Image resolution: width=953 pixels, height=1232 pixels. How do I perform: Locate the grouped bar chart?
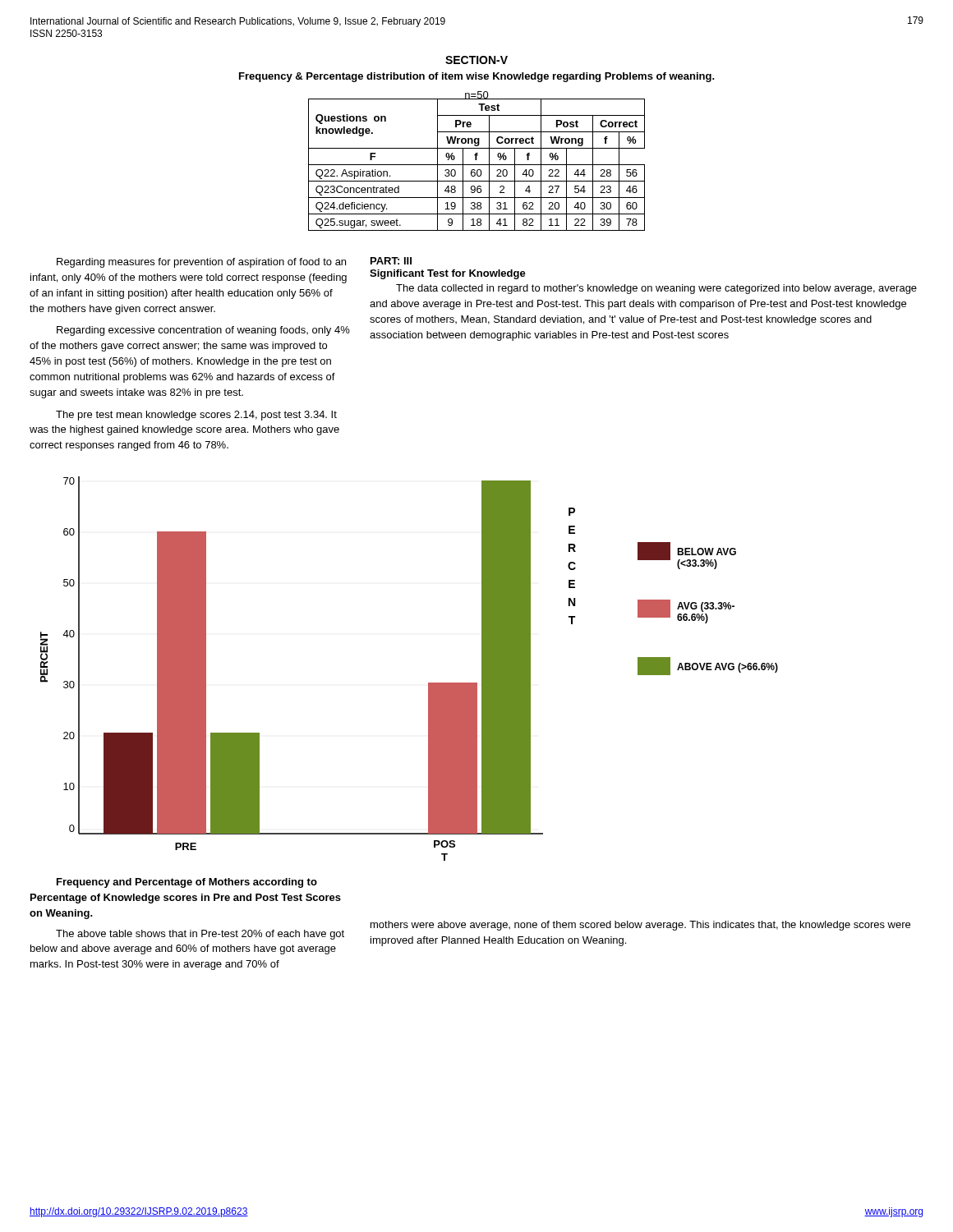click(x=476, y=661)
